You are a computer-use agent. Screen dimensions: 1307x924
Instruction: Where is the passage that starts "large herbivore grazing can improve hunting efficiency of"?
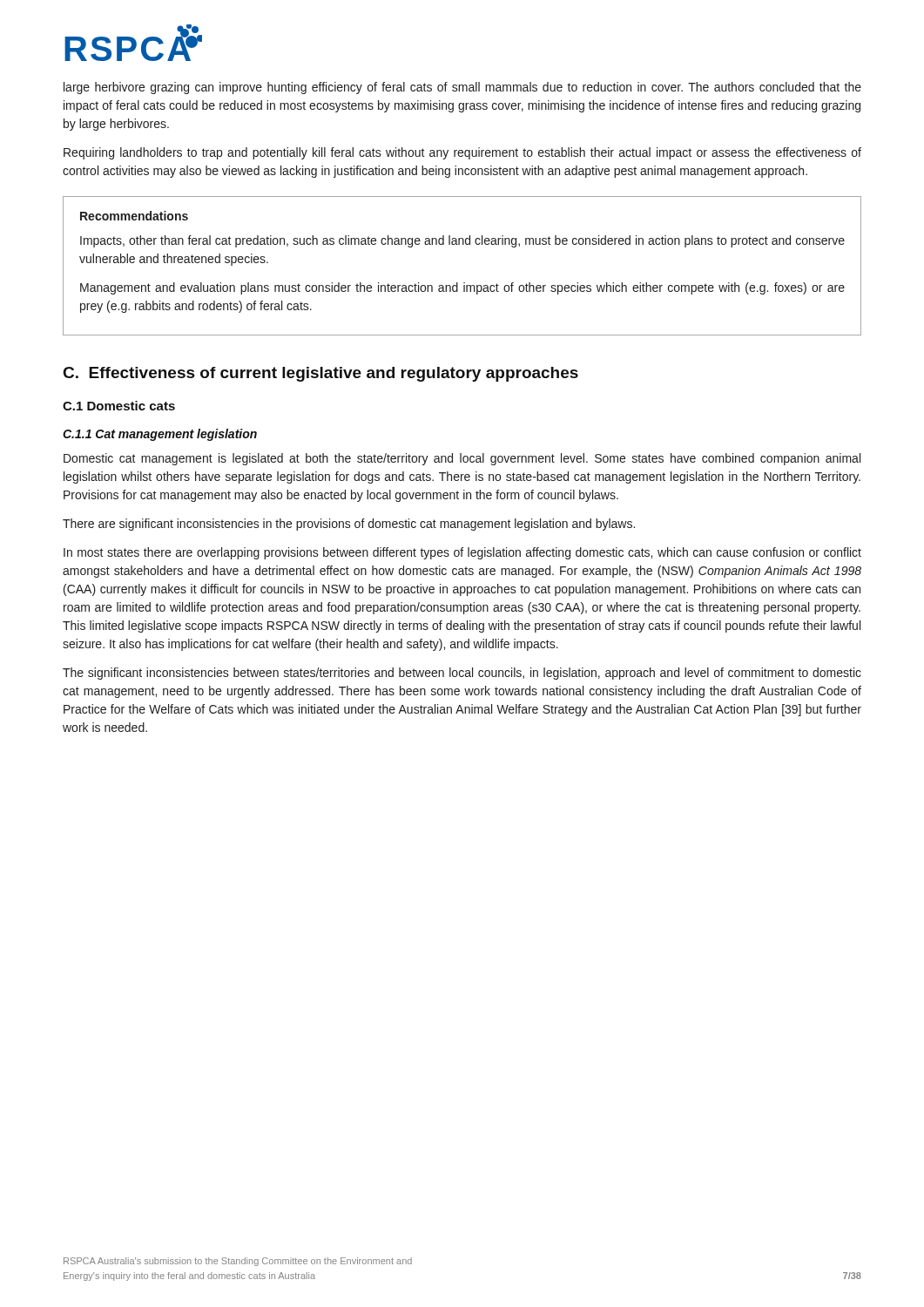point(462,106)
